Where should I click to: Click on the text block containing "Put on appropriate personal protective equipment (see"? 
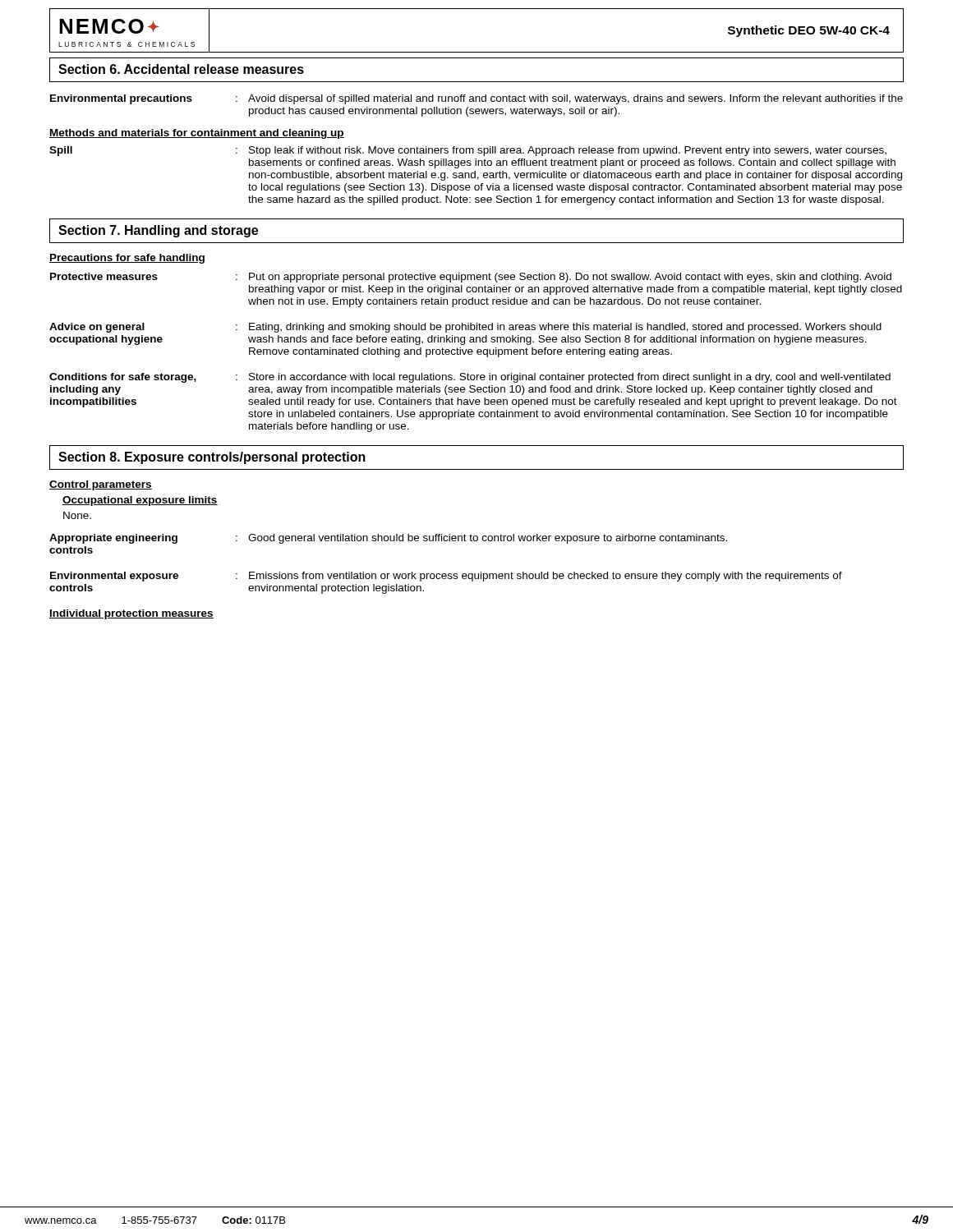[x=575, y=289]
